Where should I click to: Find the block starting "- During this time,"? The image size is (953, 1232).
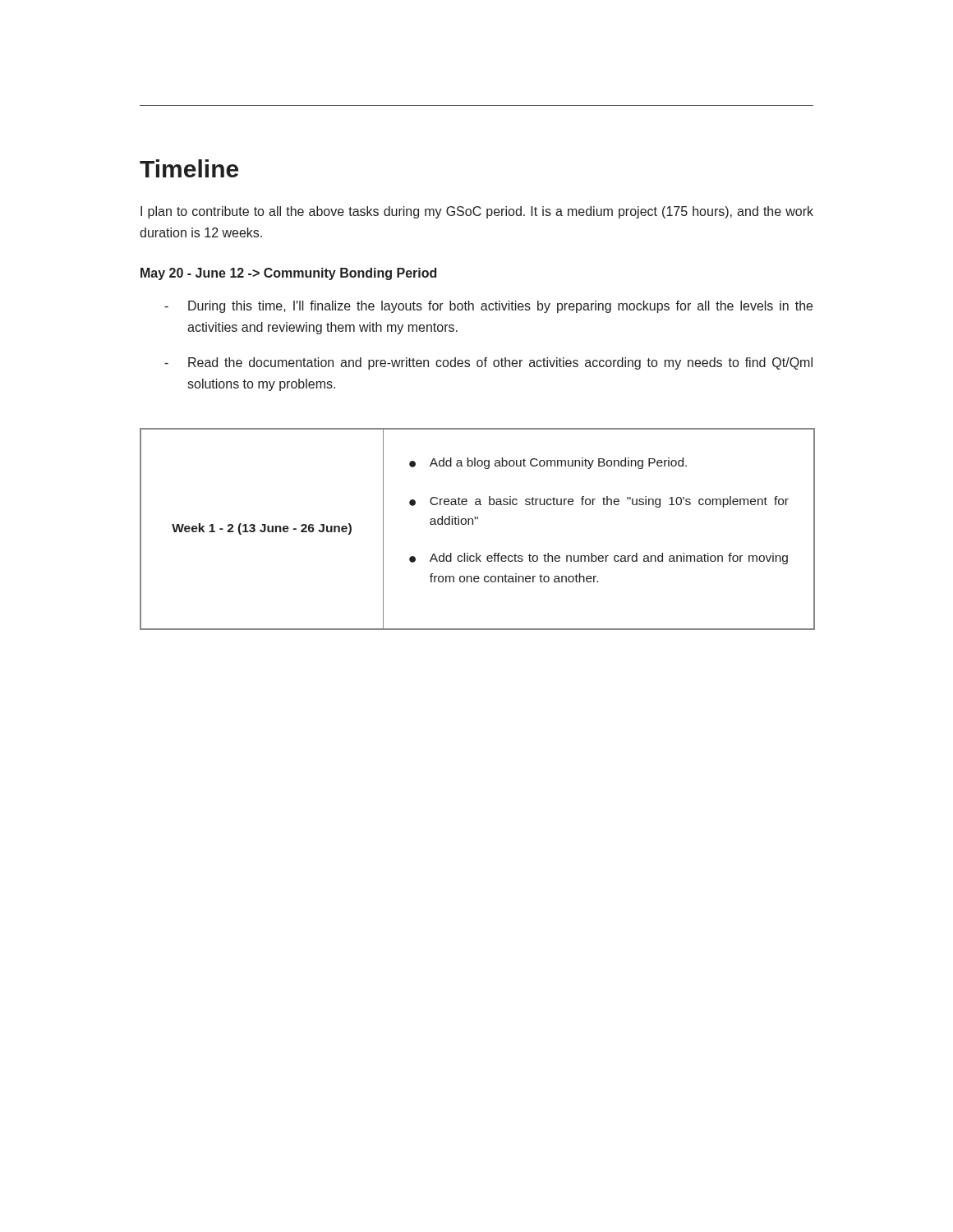point(476,317)
